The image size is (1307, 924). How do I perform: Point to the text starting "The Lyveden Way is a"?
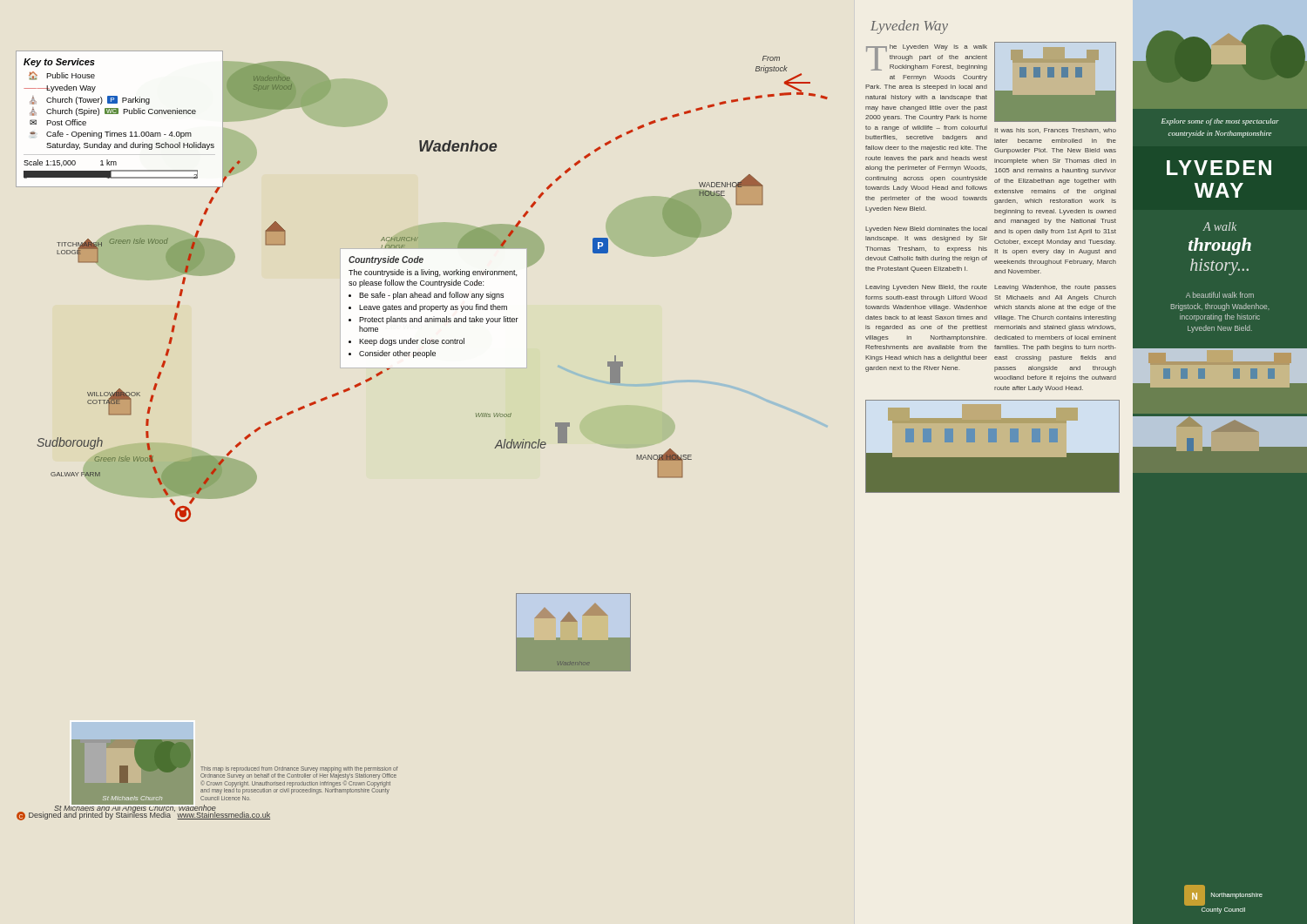991,159
